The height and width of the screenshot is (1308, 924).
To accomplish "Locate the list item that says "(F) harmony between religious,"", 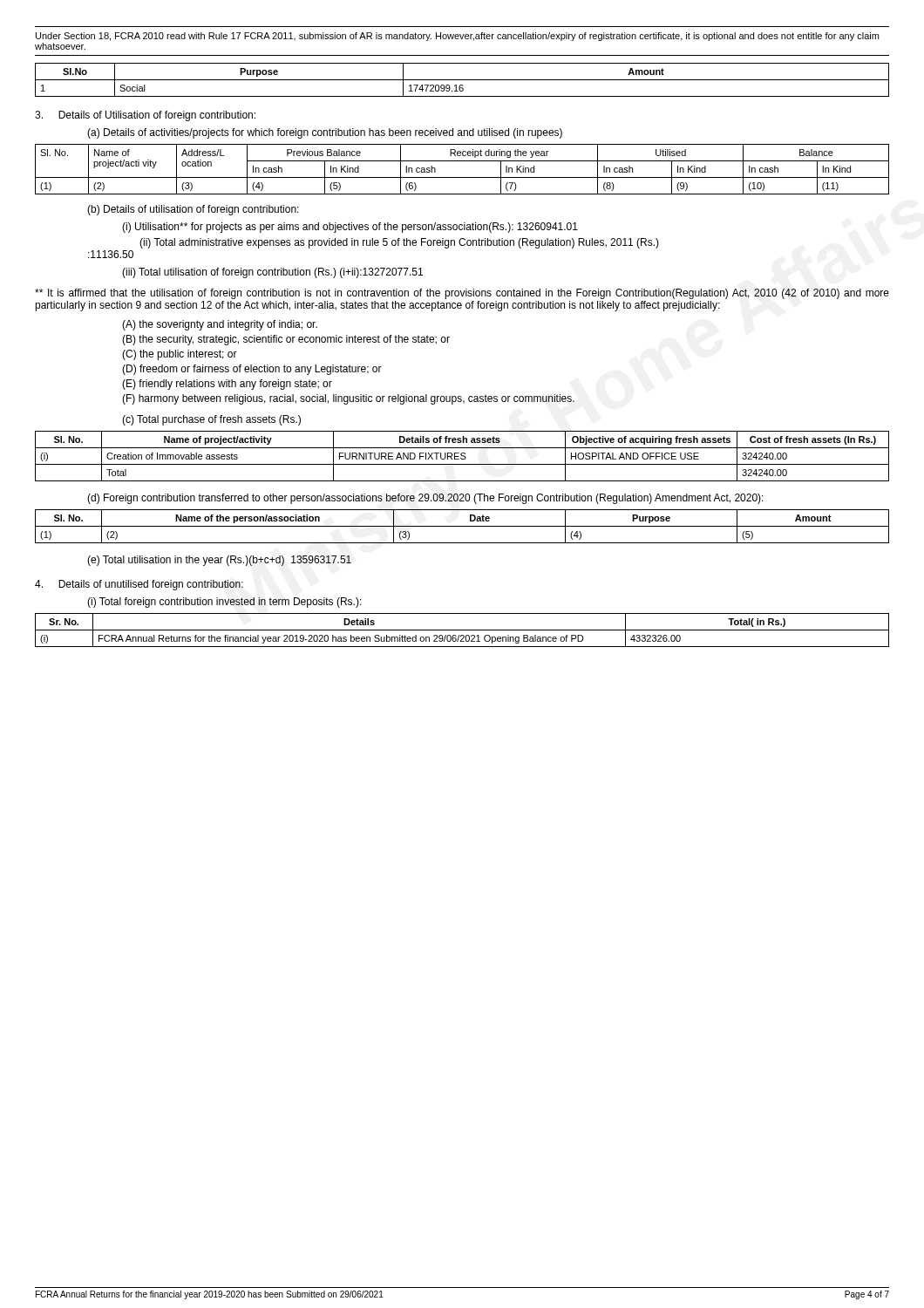I will (348, 398).
